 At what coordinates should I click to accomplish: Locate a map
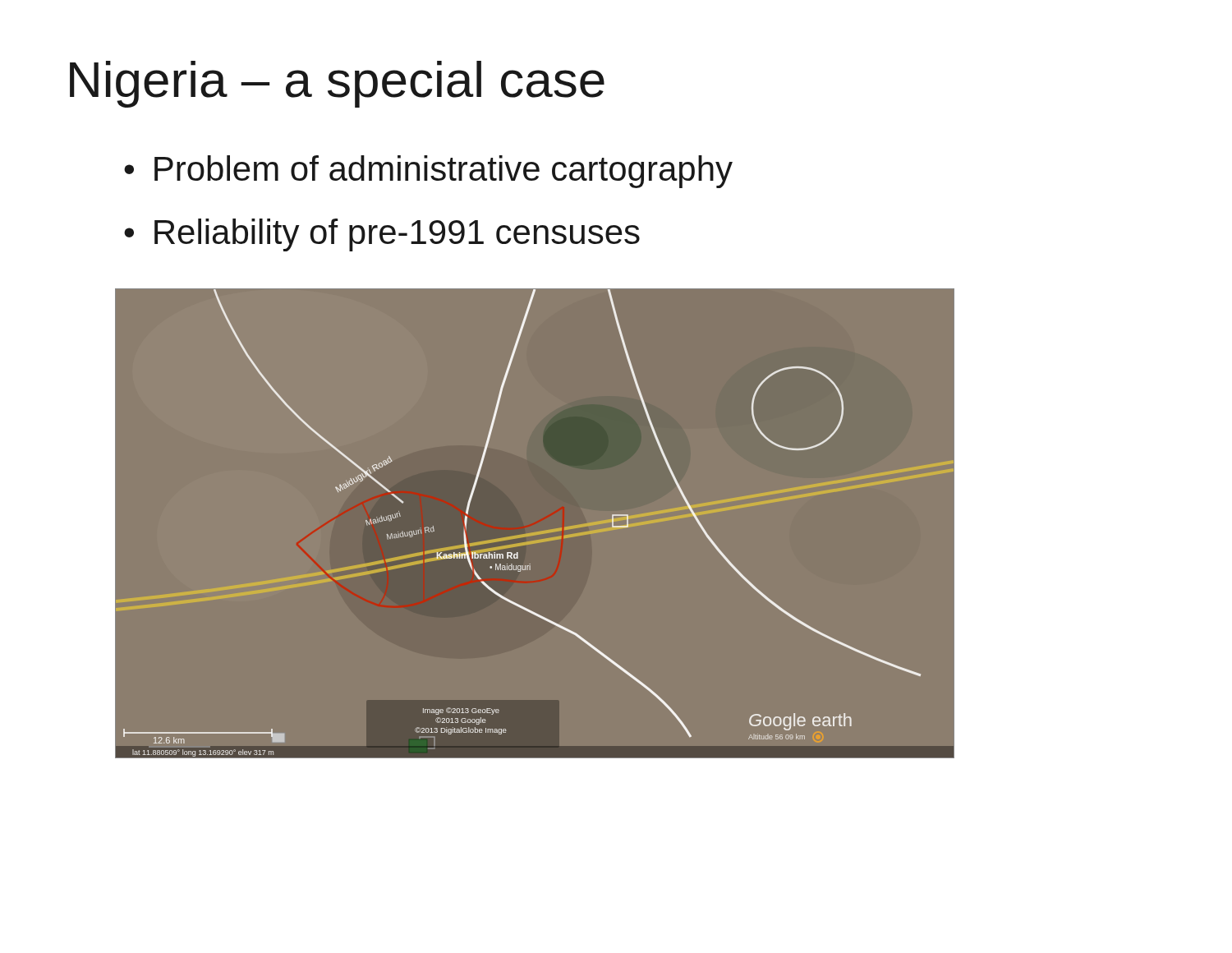tap(535, 523)
